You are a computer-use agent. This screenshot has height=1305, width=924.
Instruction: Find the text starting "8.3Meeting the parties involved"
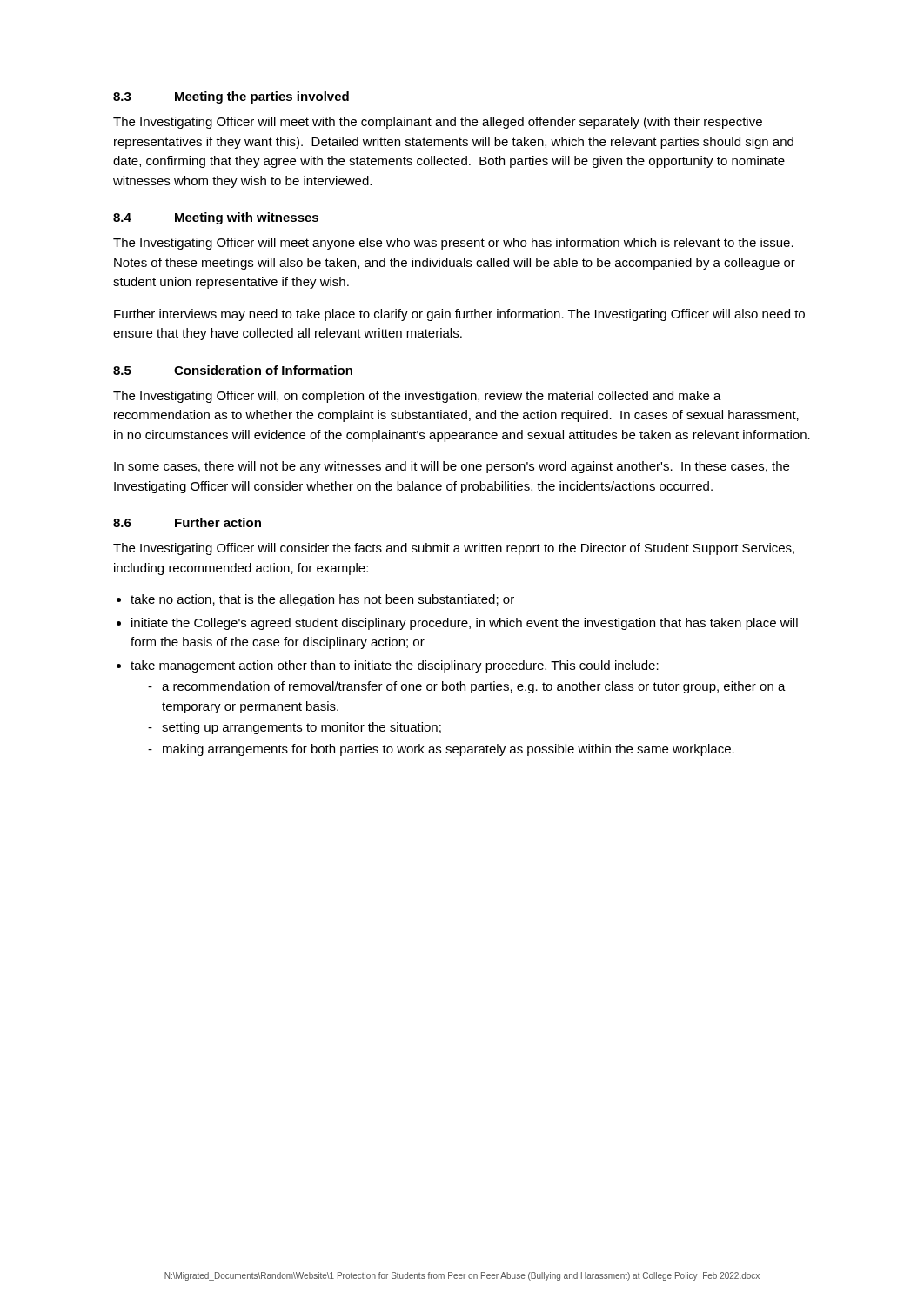coord(231,96)
